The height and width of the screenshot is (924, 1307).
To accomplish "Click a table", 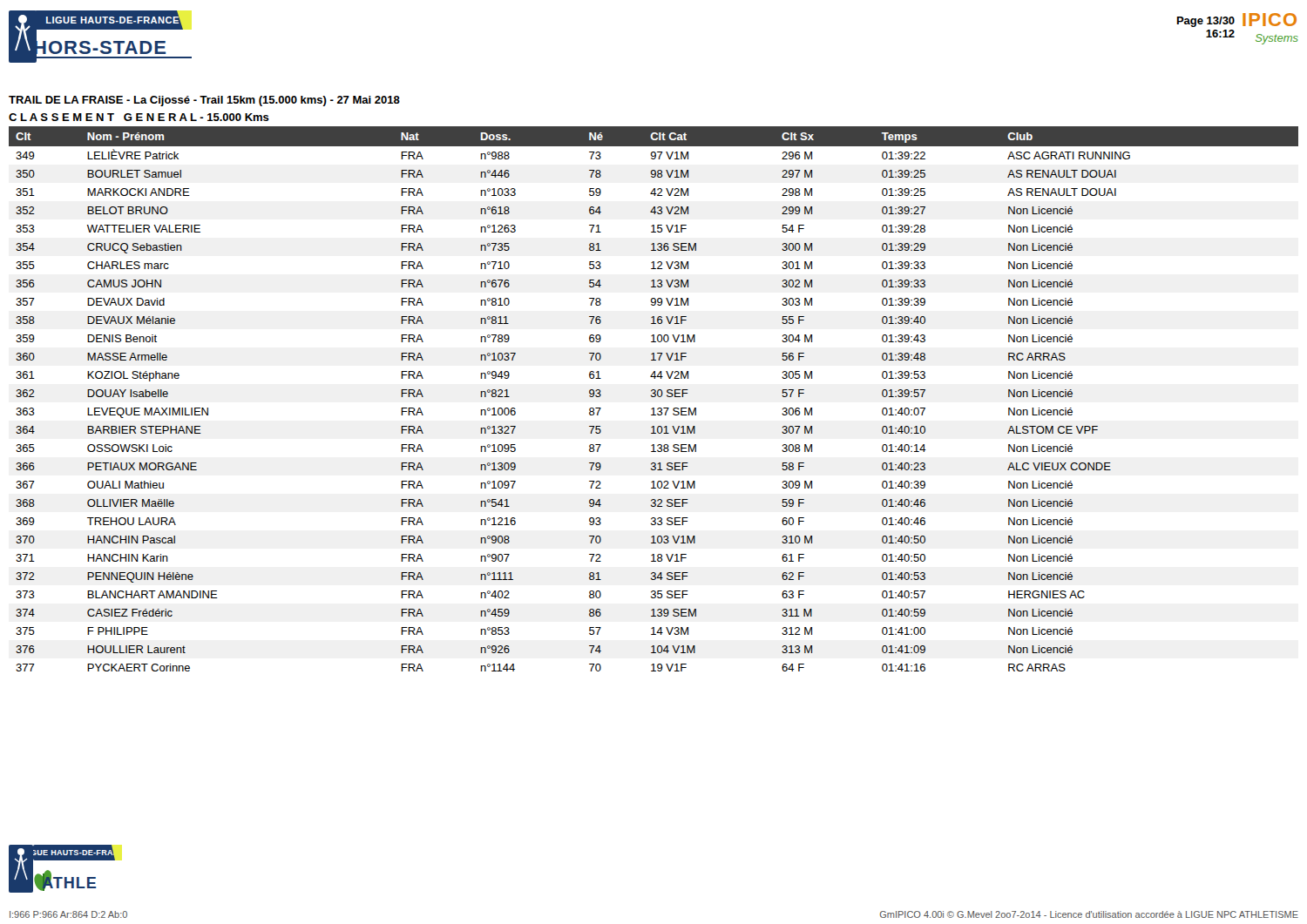I will [654, 401].
